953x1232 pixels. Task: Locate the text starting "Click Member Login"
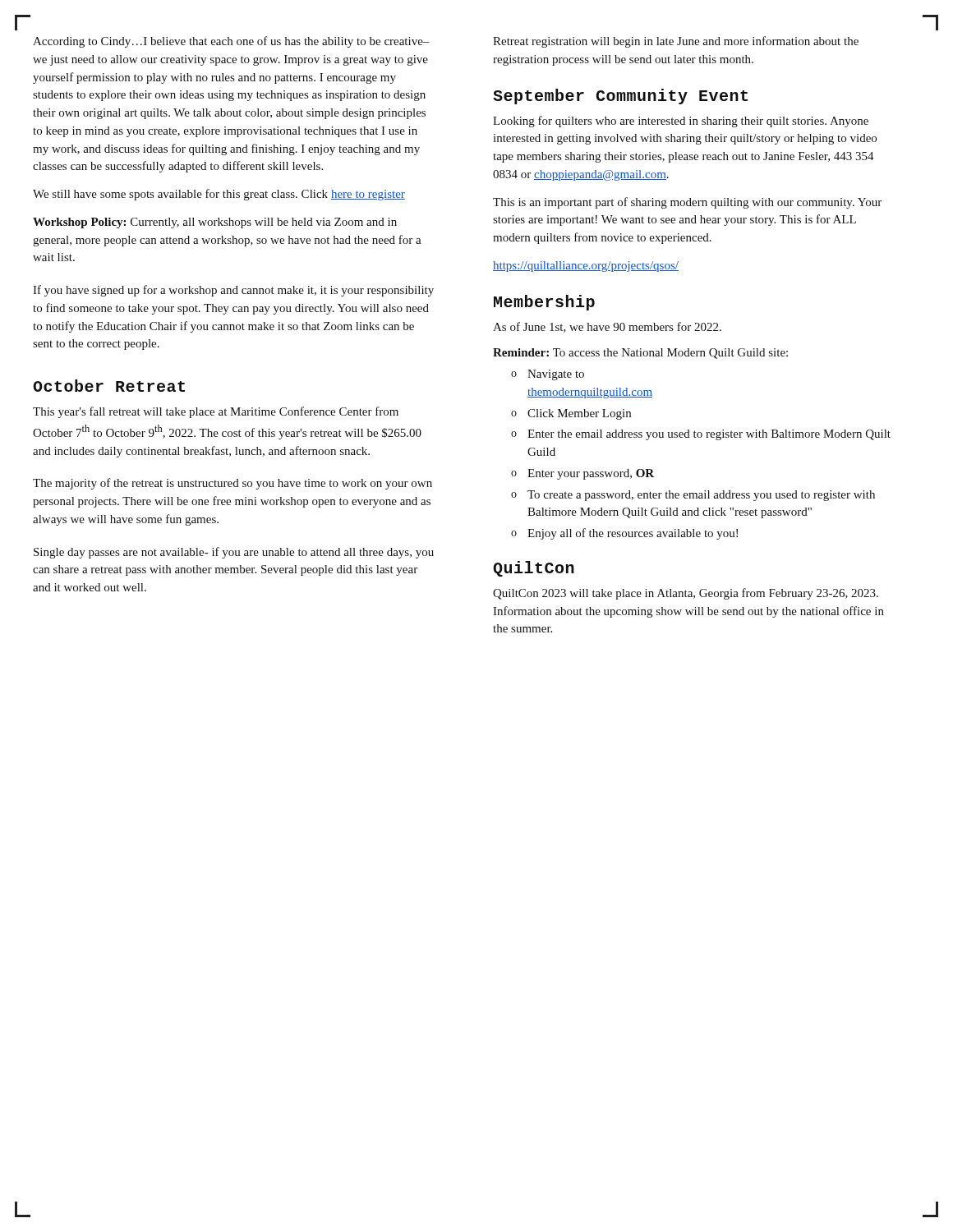tap(579, 413)
